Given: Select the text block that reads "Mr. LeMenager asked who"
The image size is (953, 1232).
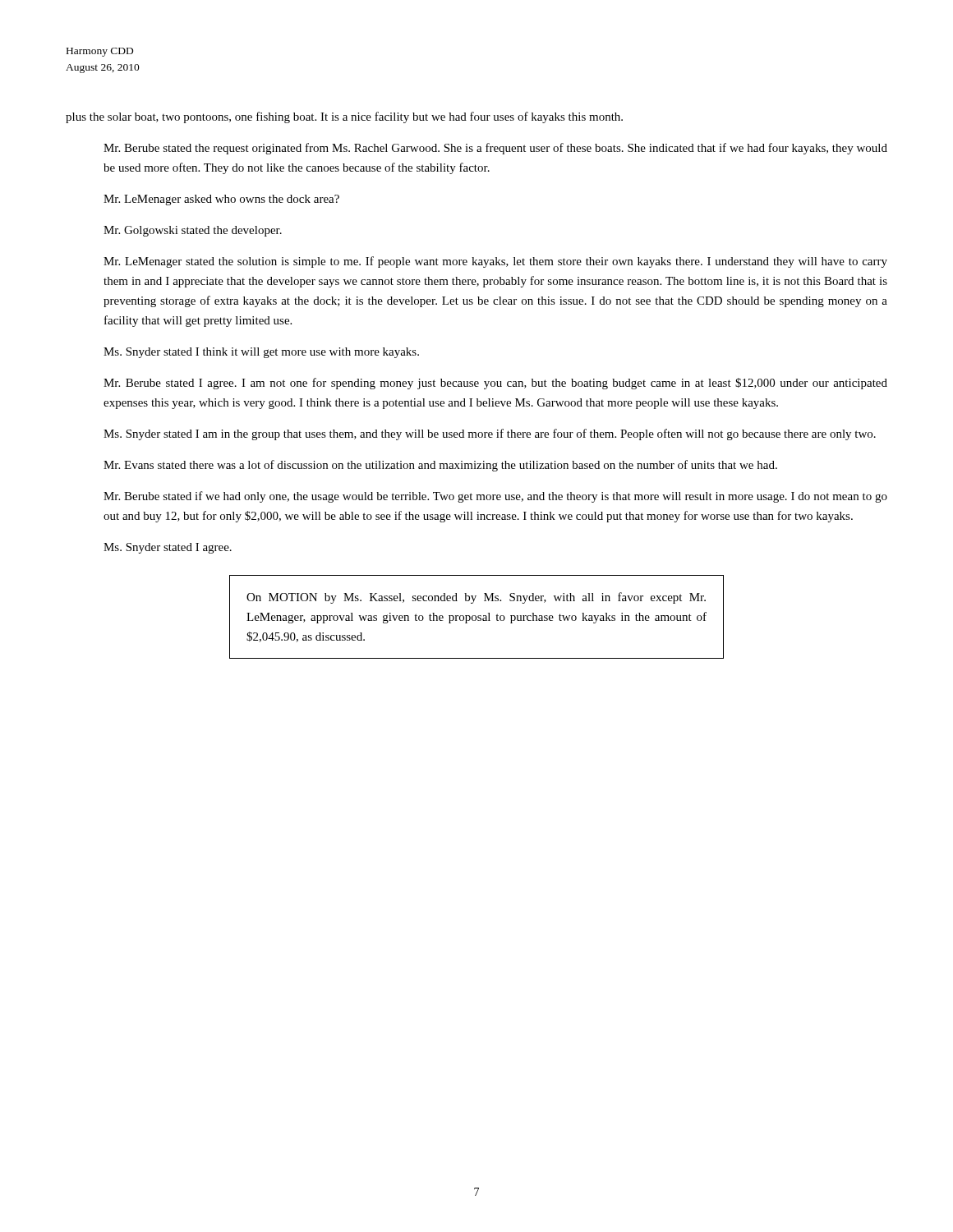Looking at the screenshot, I should 222,199.
